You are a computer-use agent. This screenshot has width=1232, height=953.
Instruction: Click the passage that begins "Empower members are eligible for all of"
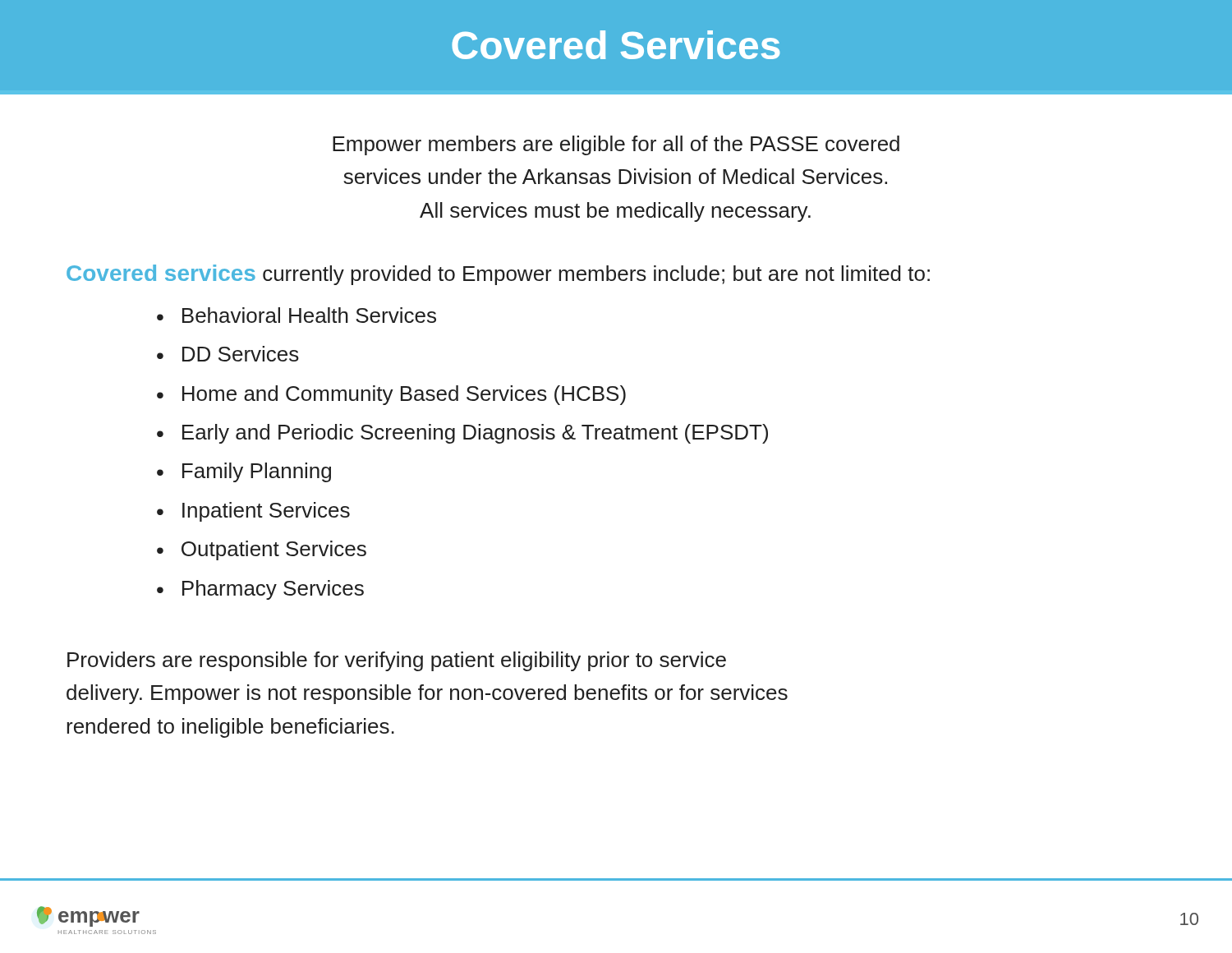616,177
